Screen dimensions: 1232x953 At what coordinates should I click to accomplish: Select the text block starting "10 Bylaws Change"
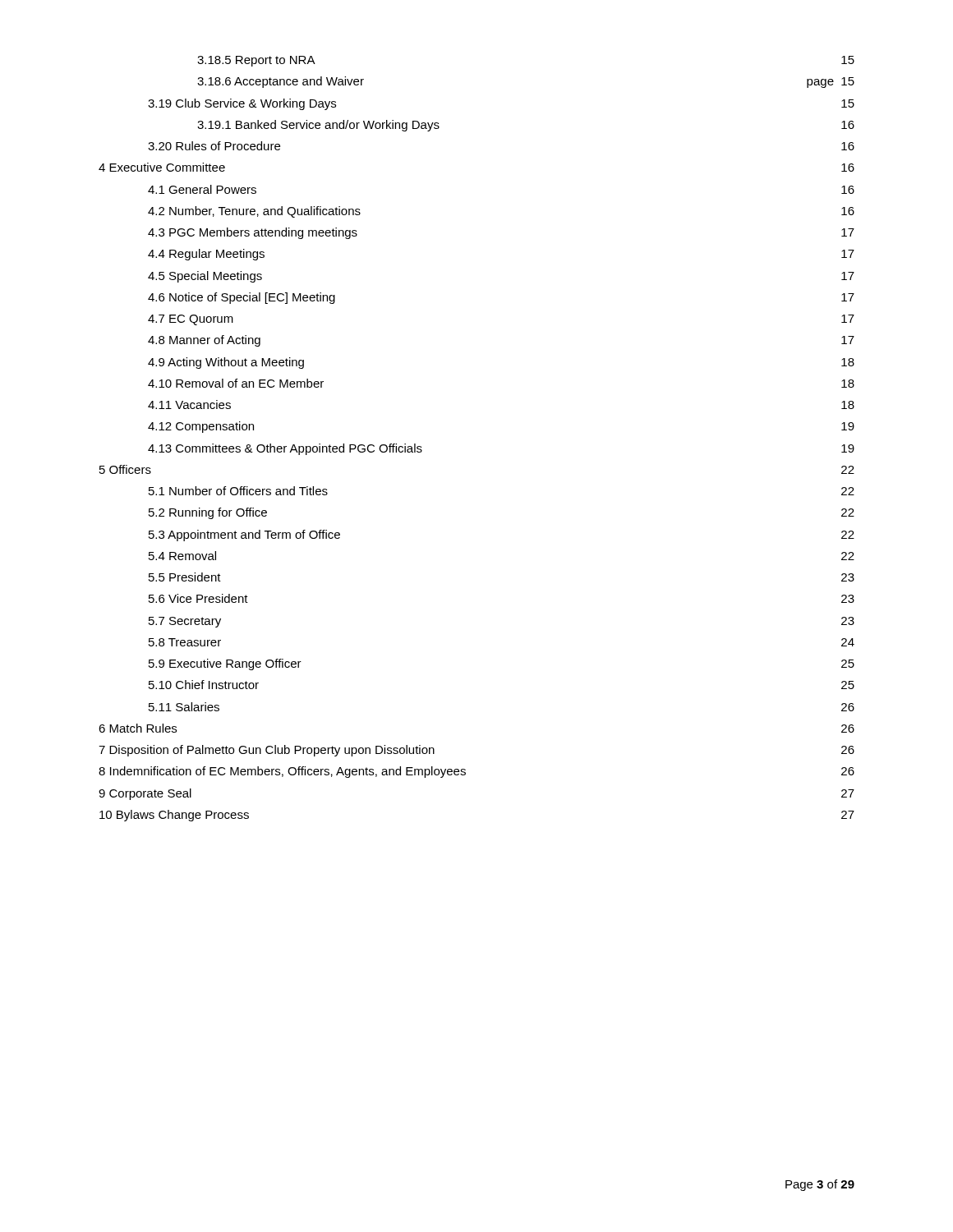[x=177, y=815]
